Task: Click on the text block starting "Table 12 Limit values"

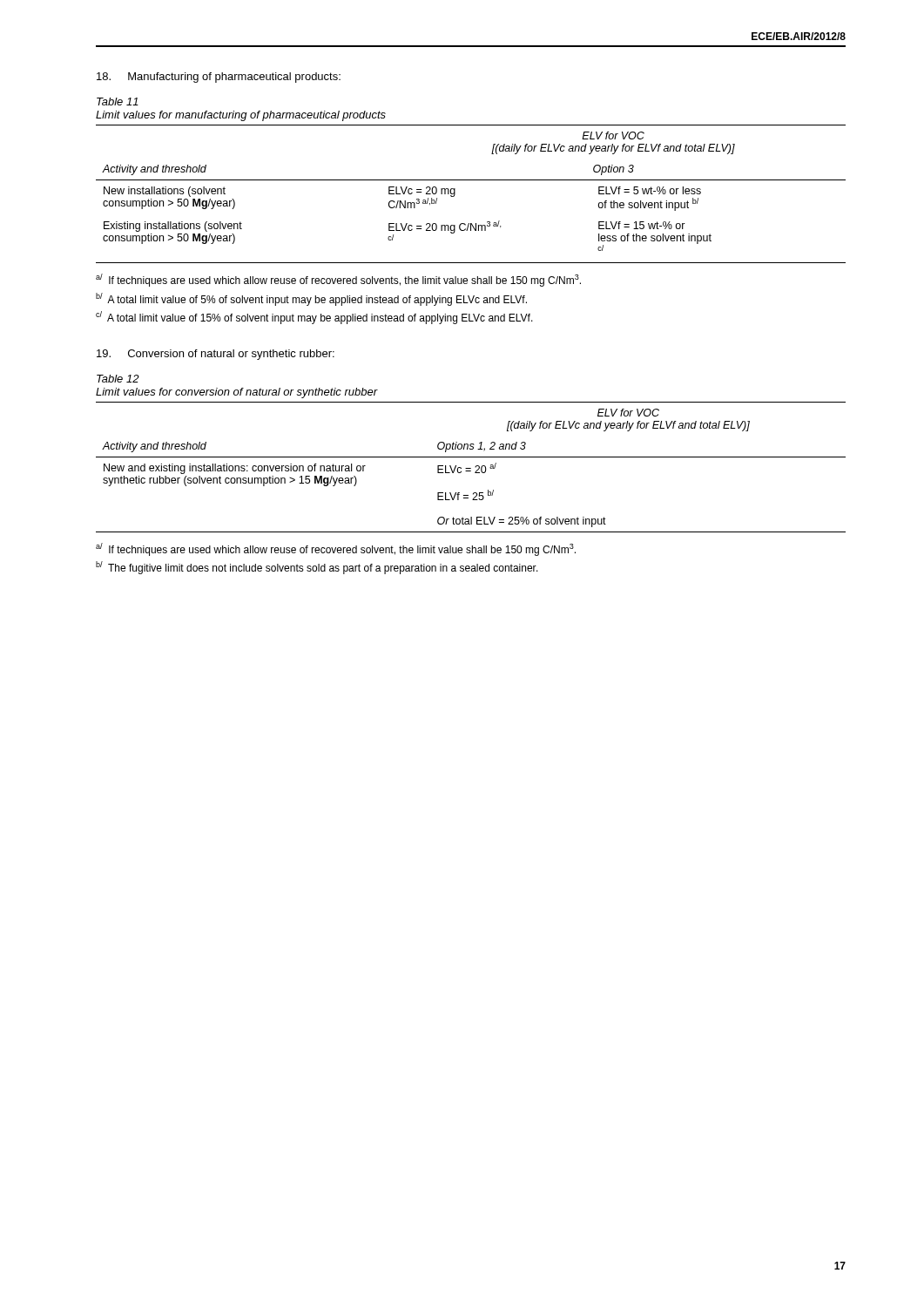Action: (118, 379)
